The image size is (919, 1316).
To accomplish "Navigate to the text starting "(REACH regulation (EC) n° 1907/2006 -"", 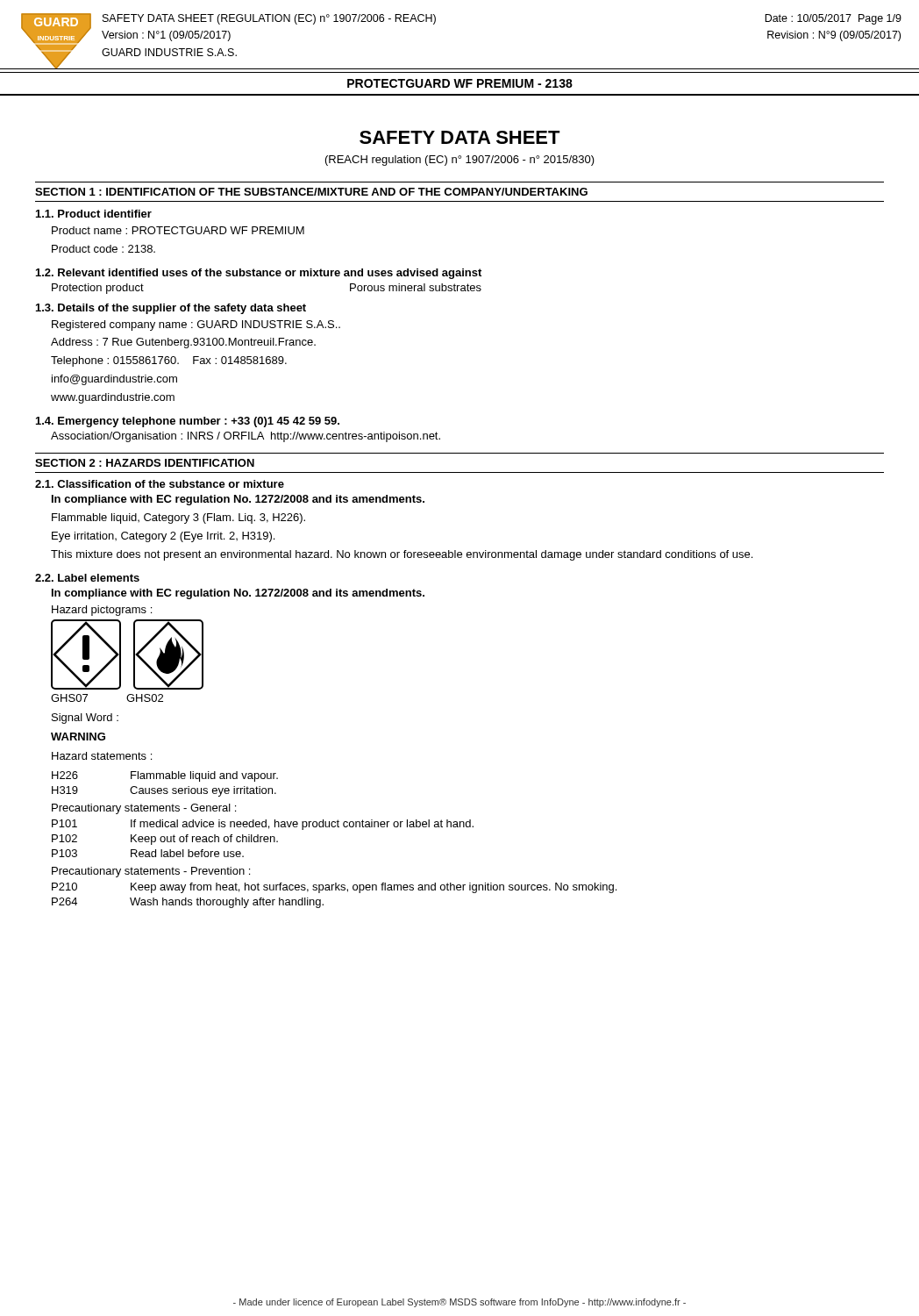I will click(460, 159).
